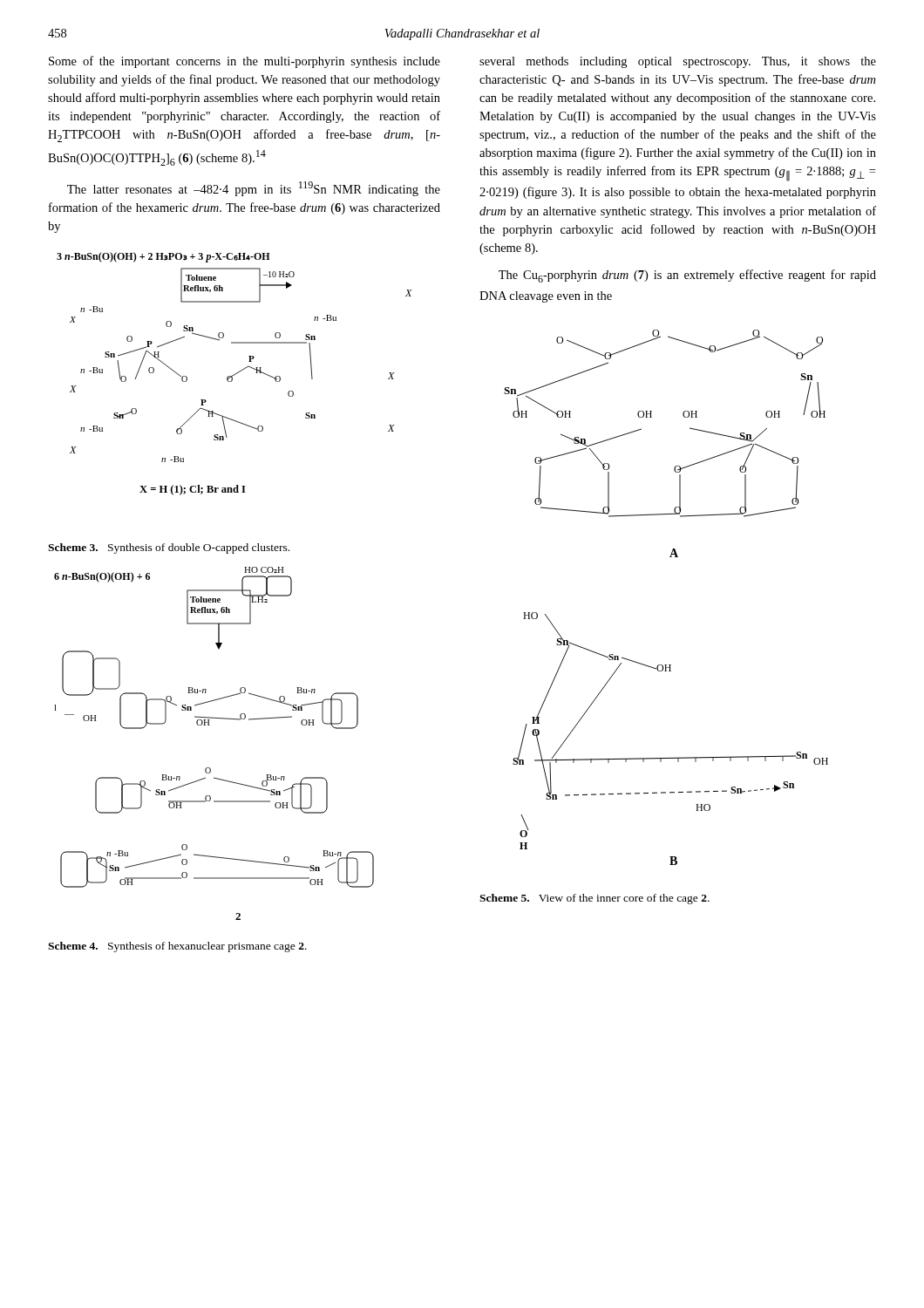Point to the block beginning "Some of the important concerns in the multi-porphyrin"
The height and width of the screenshot is (1308, 924).
244,111
